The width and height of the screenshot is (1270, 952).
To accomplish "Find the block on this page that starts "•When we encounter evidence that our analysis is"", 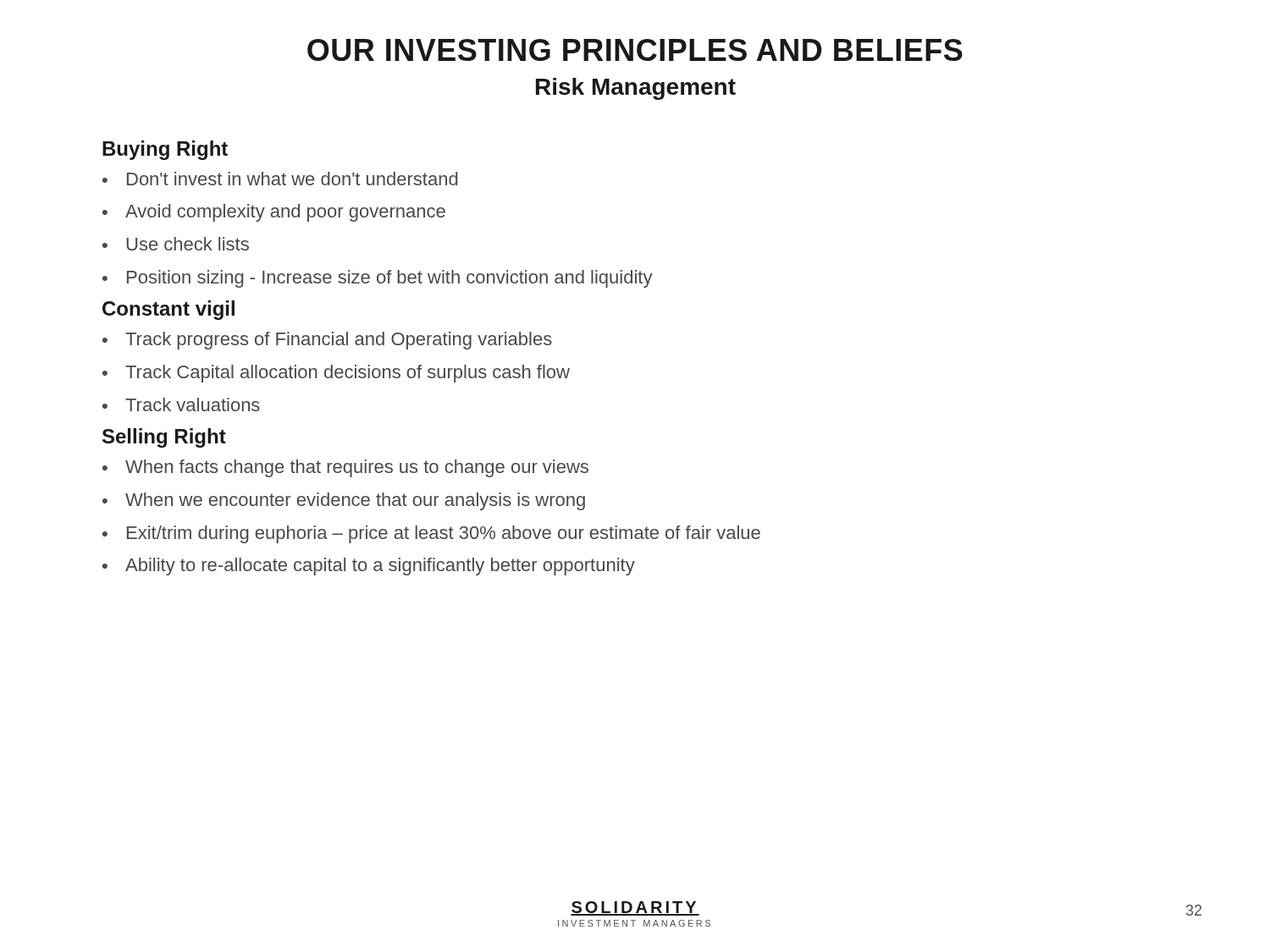I will tap(344, 500).
